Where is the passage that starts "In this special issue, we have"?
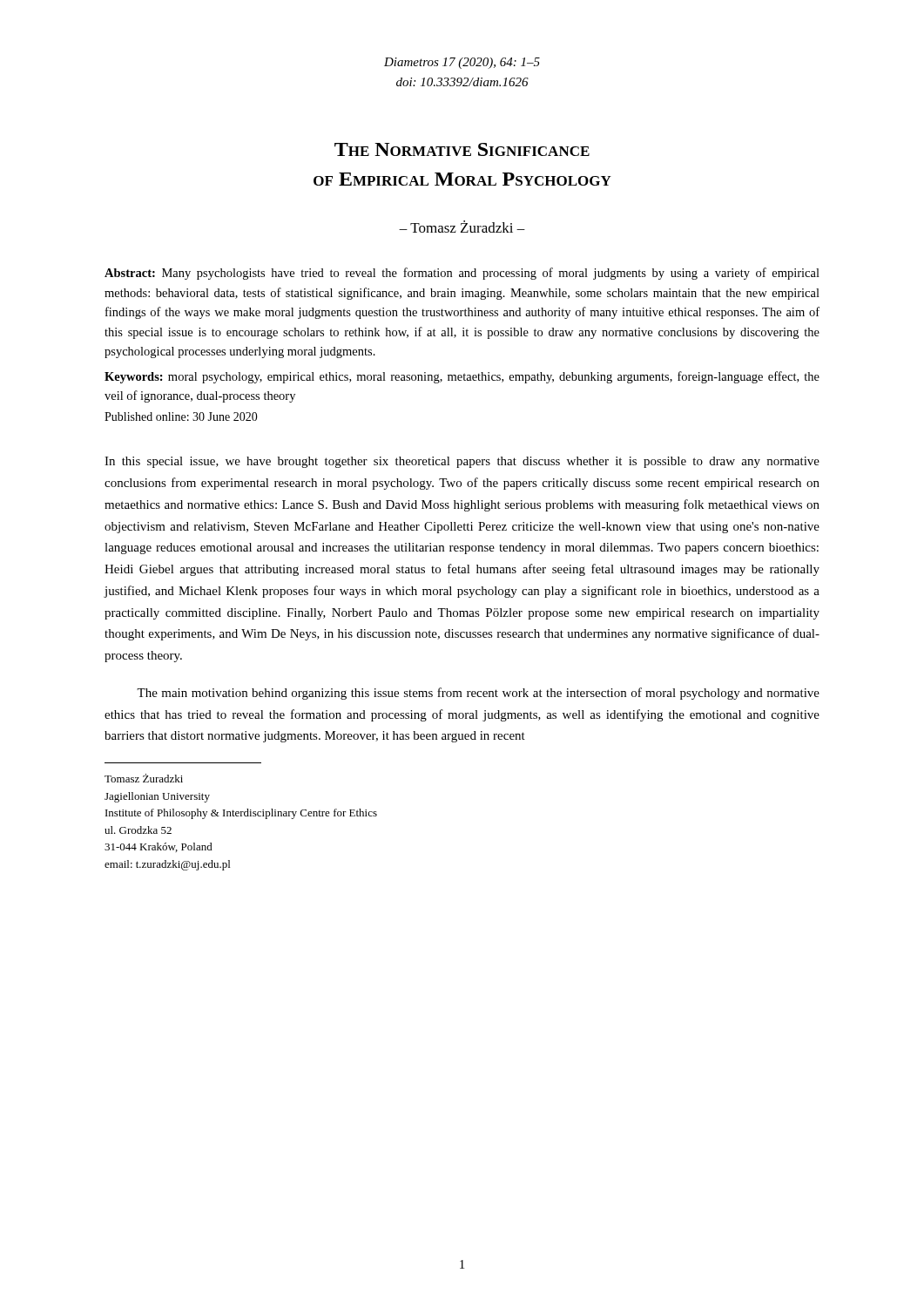 [462, 559]
